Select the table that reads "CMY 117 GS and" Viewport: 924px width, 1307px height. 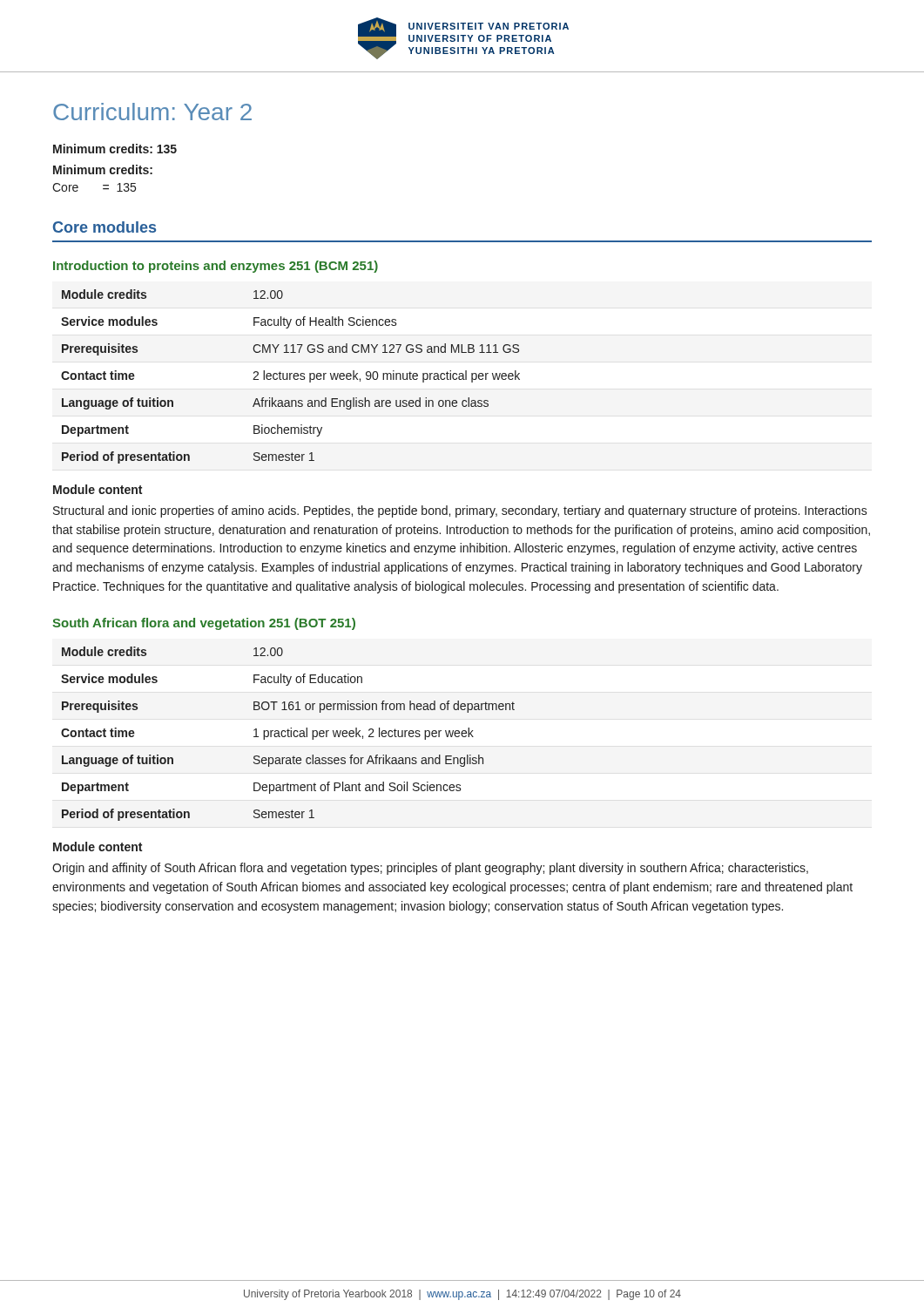tap(462, 376)
